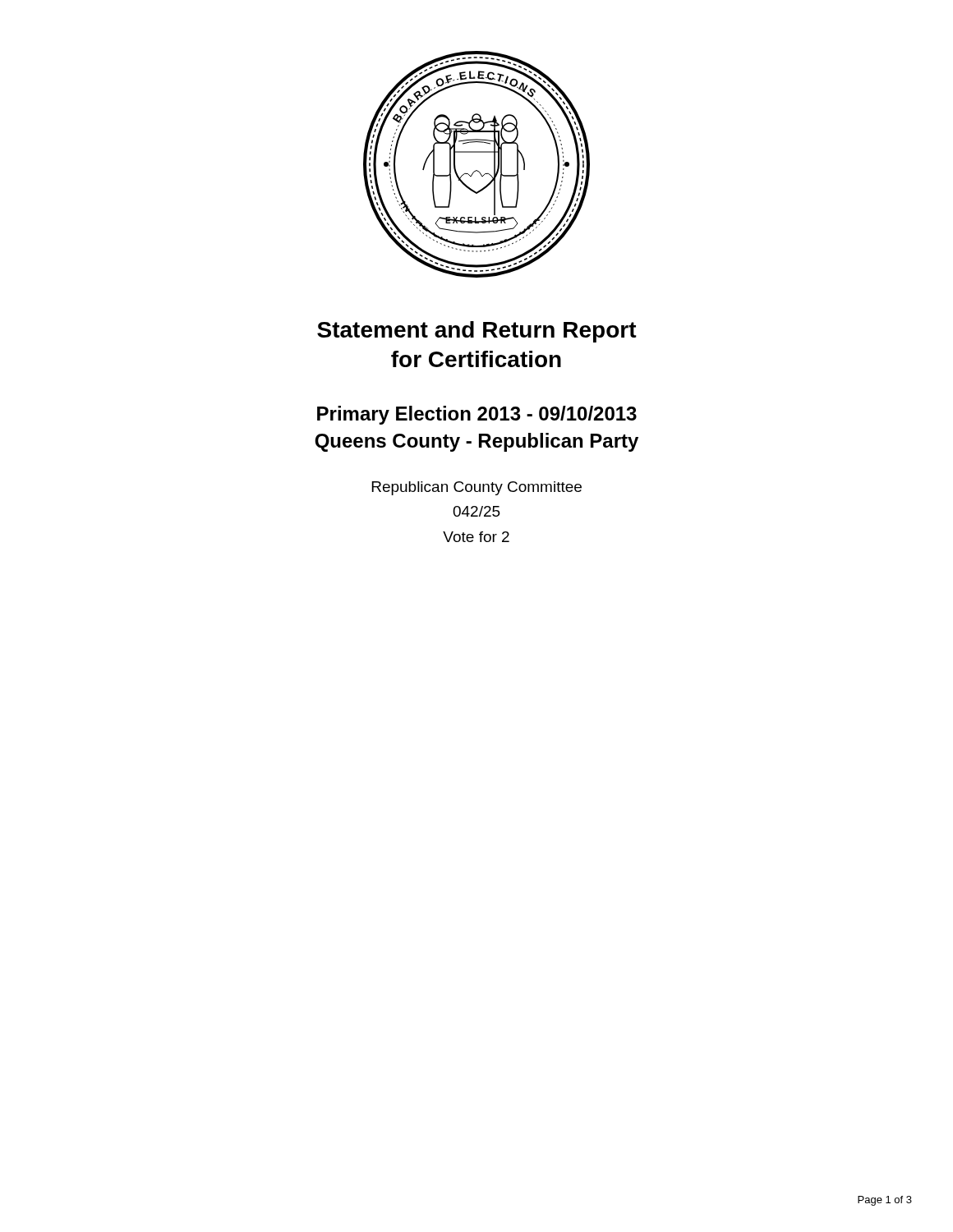The width and height of the screenshot is (953, 1232).
Task: Locate the logo
Action: (476, 141)
